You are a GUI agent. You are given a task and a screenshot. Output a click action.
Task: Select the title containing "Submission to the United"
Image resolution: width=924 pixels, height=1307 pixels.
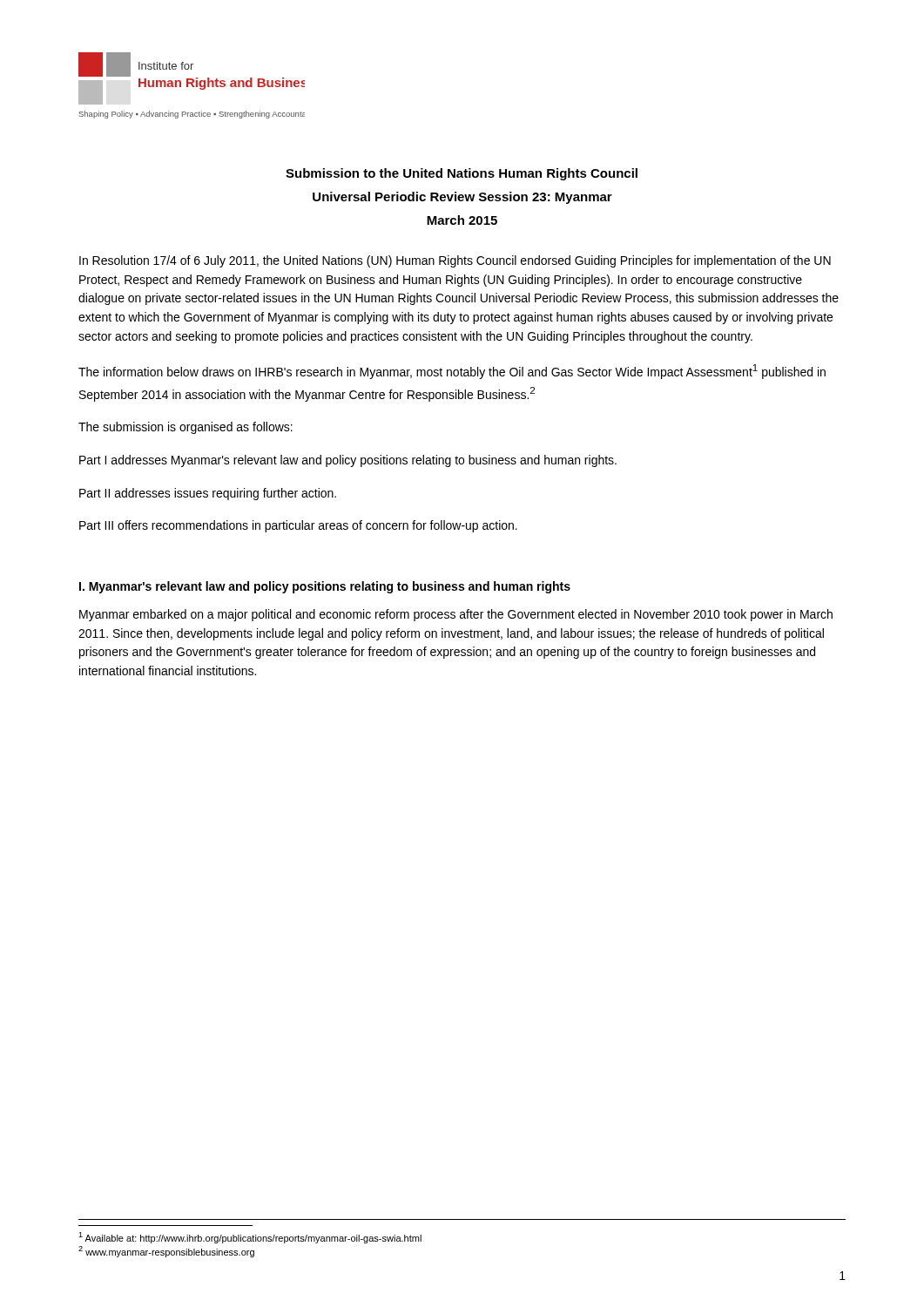(462, 173)
